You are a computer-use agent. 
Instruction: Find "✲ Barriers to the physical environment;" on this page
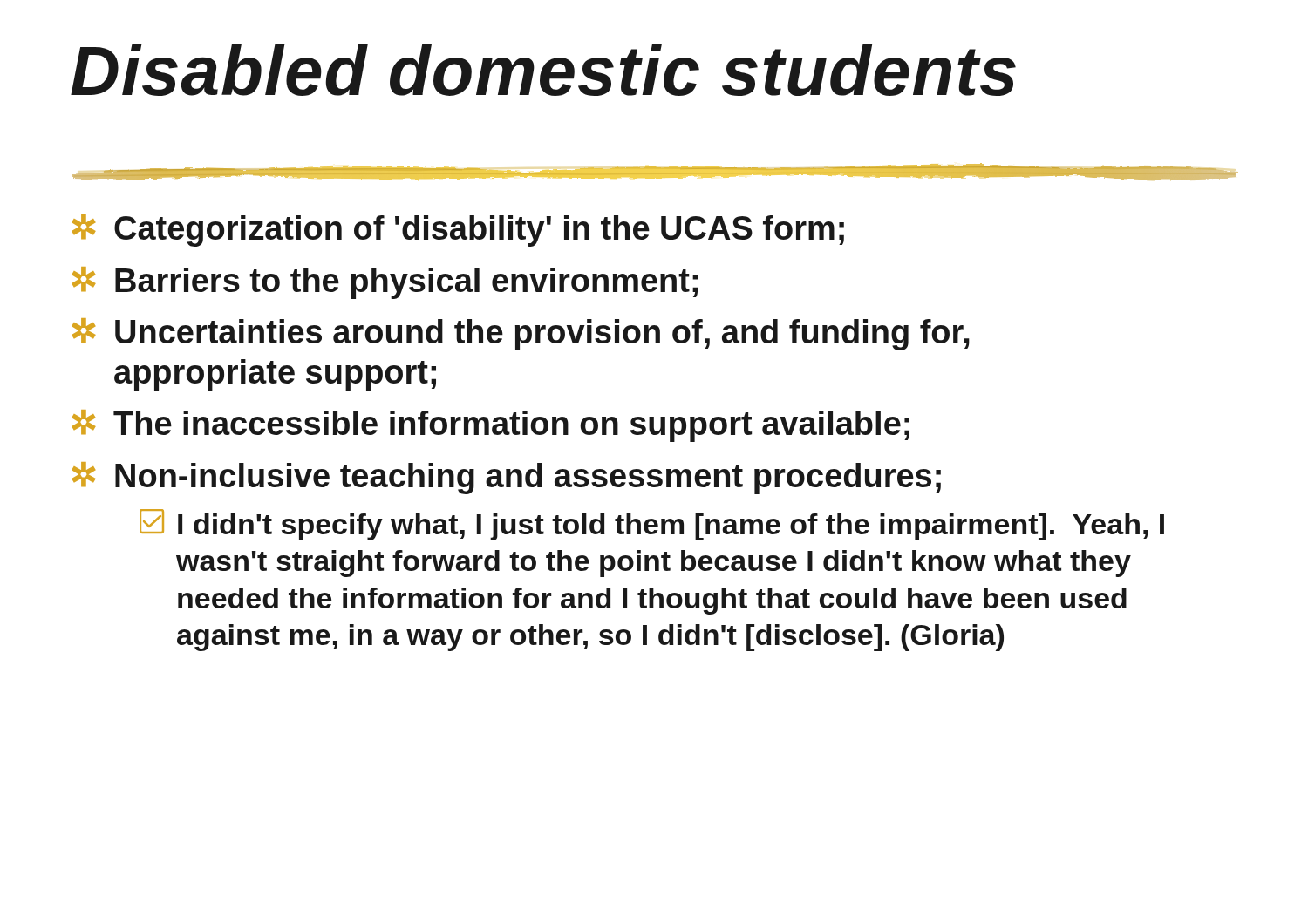(x=385, y=281)
